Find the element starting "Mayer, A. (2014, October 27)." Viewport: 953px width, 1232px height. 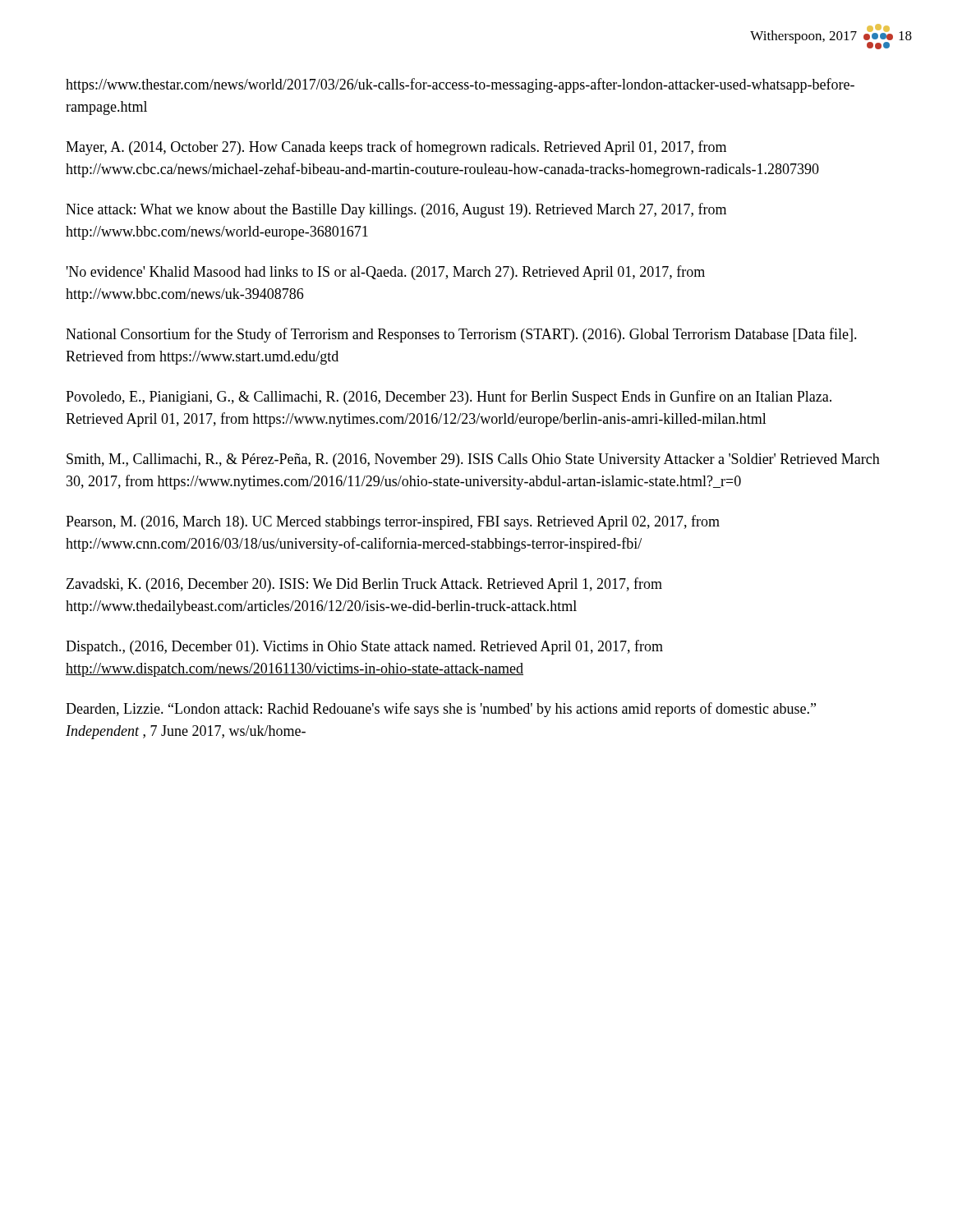tap(442, 158)
